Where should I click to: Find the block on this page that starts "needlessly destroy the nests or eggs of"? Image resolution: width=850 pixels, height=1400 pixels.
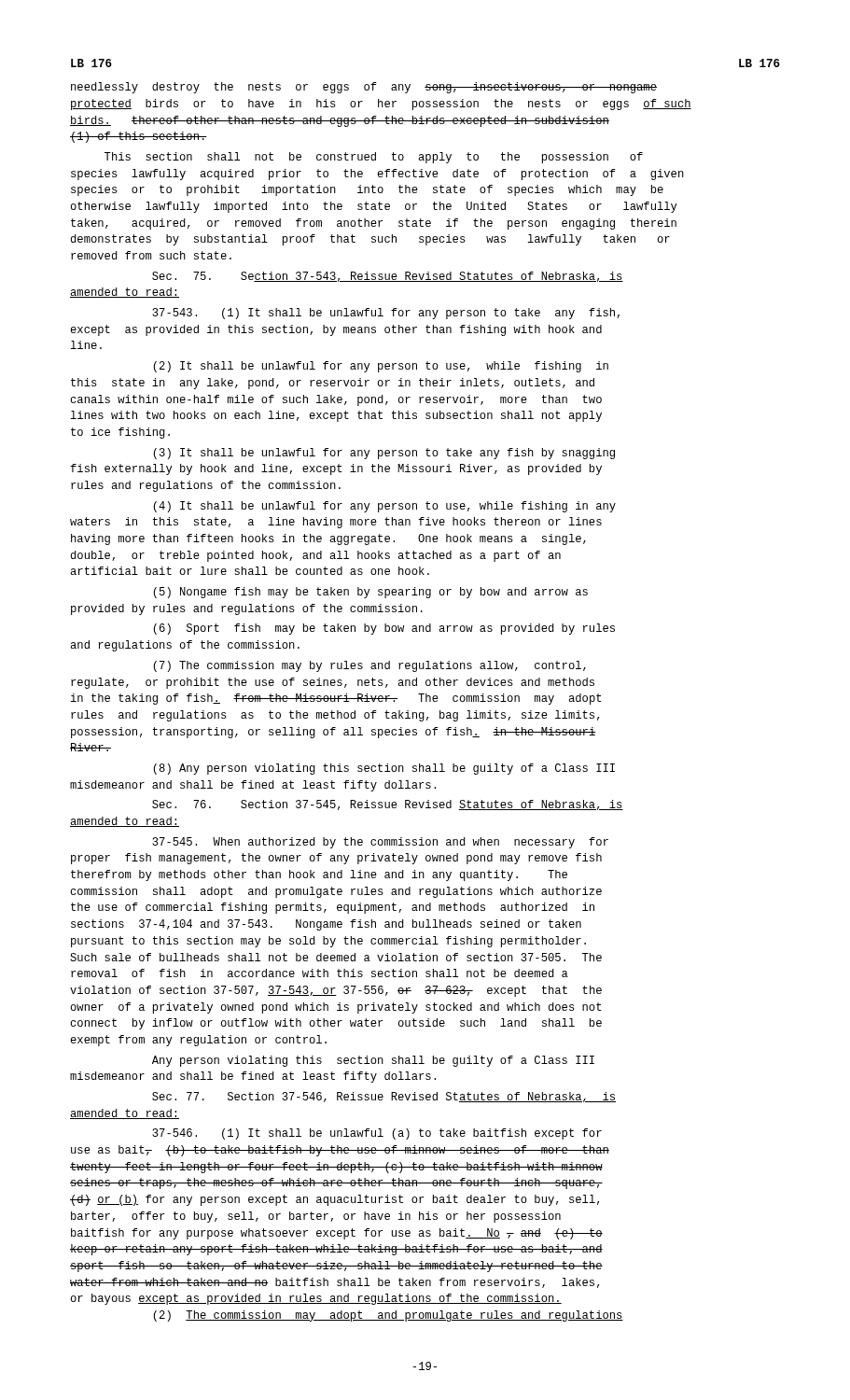coord(380,113)
